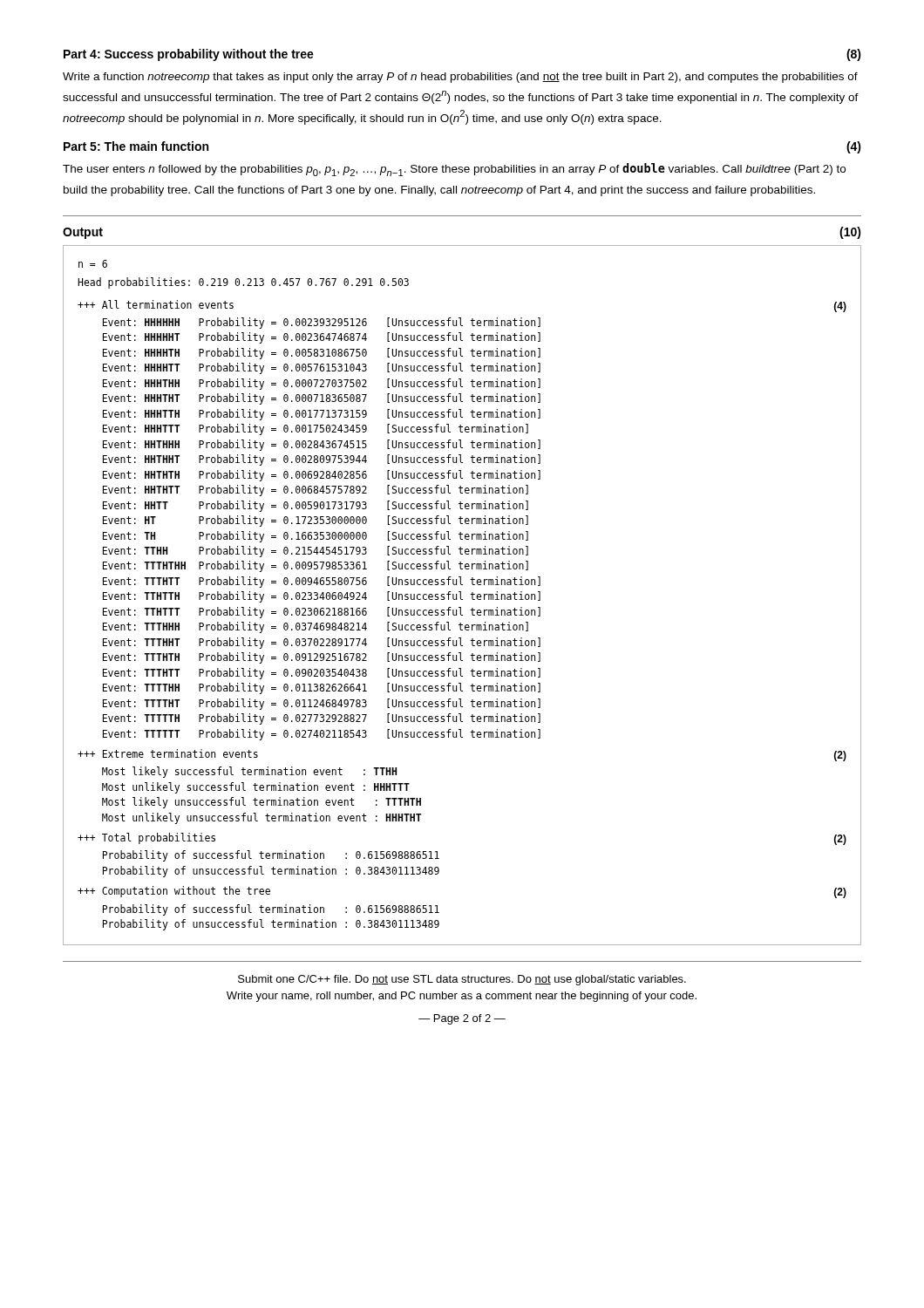Point to the block starting "The user enters n followed by the probabilities"
This screenshot has height=1308, width=924.
454,179
